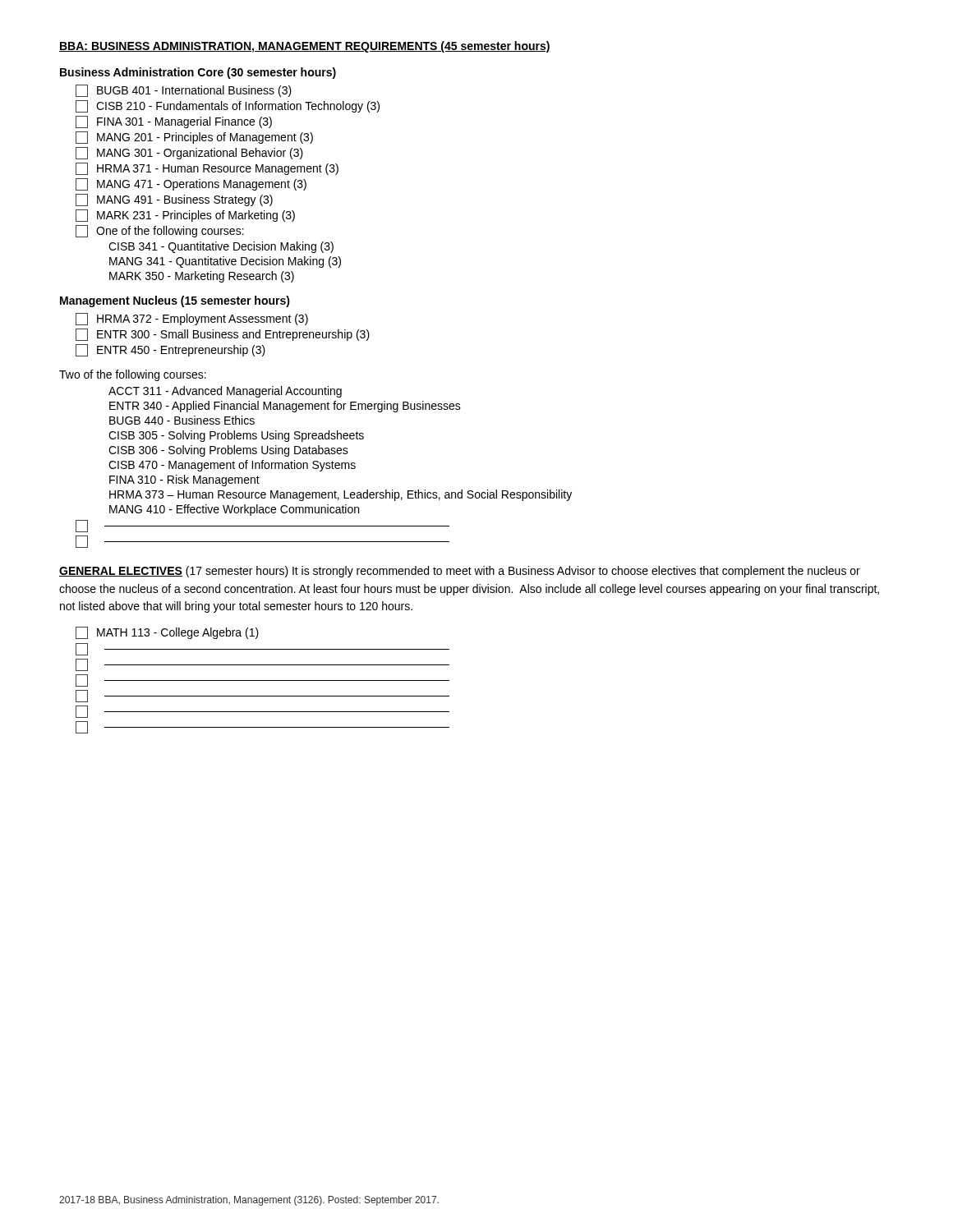Screen dimensions: 1232x953
Task: Select the passage starting "MATH 113 -"
Action: coord(167,632)
